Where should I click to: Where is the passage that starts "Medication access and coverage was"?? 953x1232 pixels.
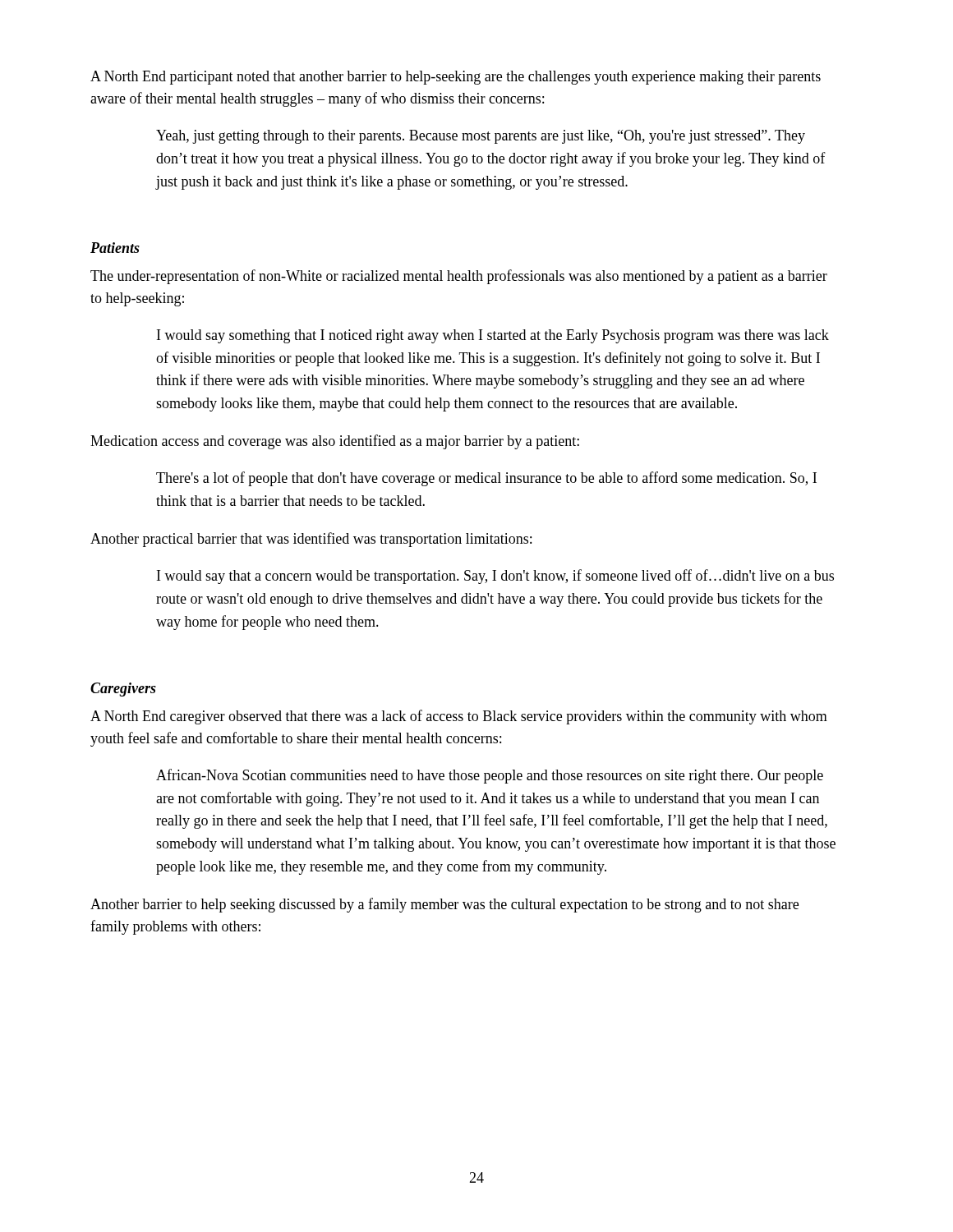[x=335, y=441]
